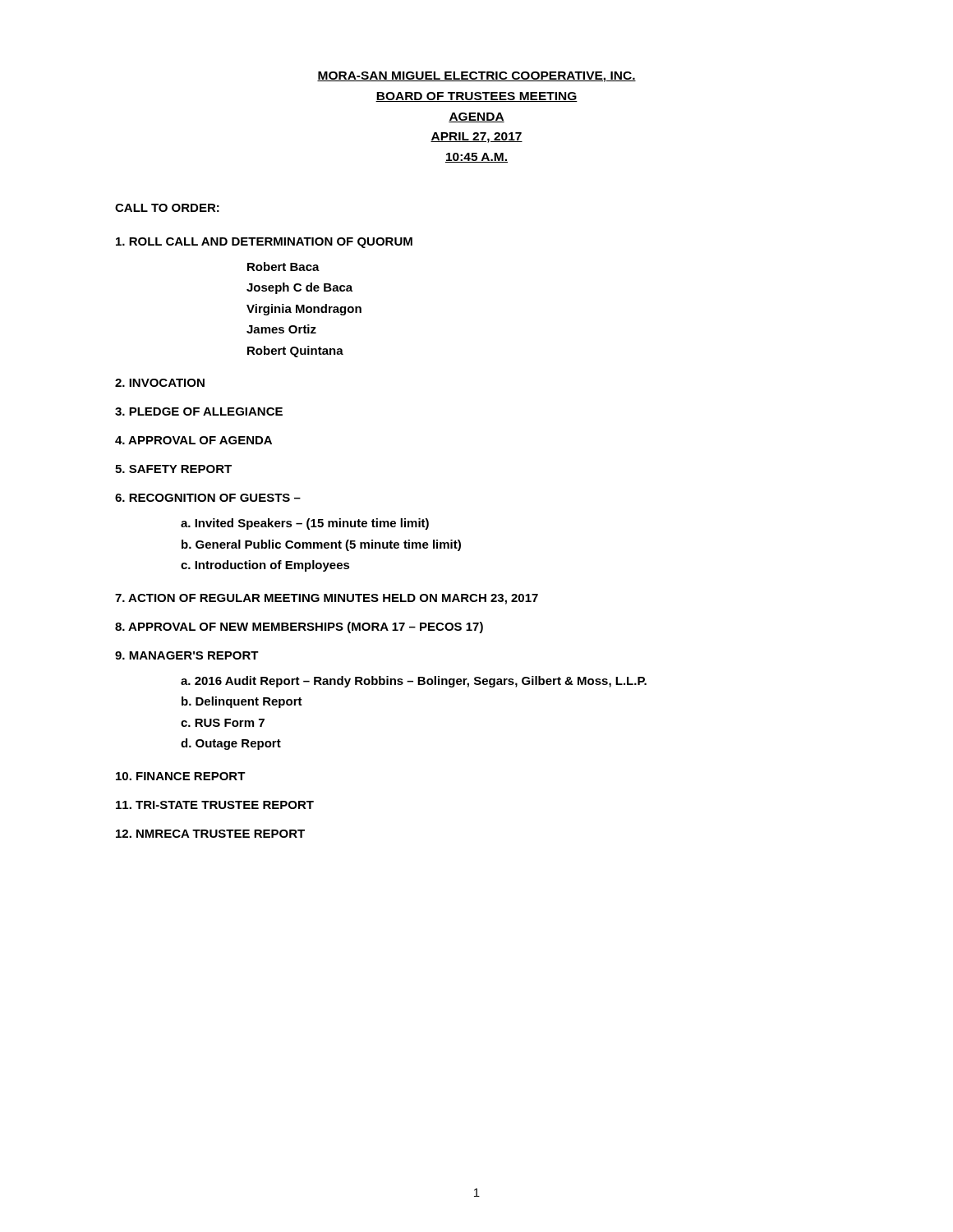Click on the list item with the text "7. ACTION OF REGULAR"

coord(476,598)
